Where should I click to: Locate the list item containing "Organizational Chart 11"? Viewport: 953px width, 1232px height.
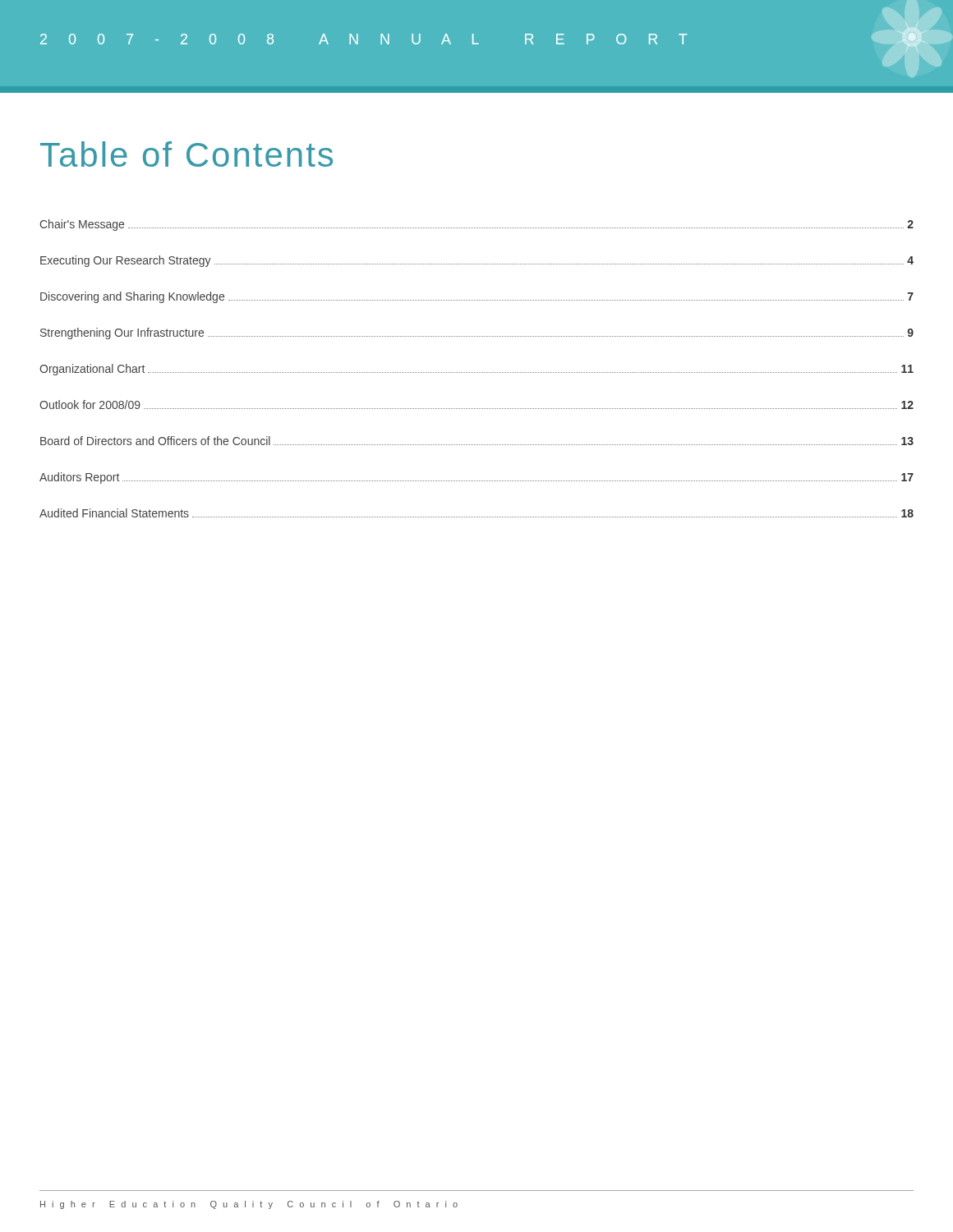[x=476, y=369]
